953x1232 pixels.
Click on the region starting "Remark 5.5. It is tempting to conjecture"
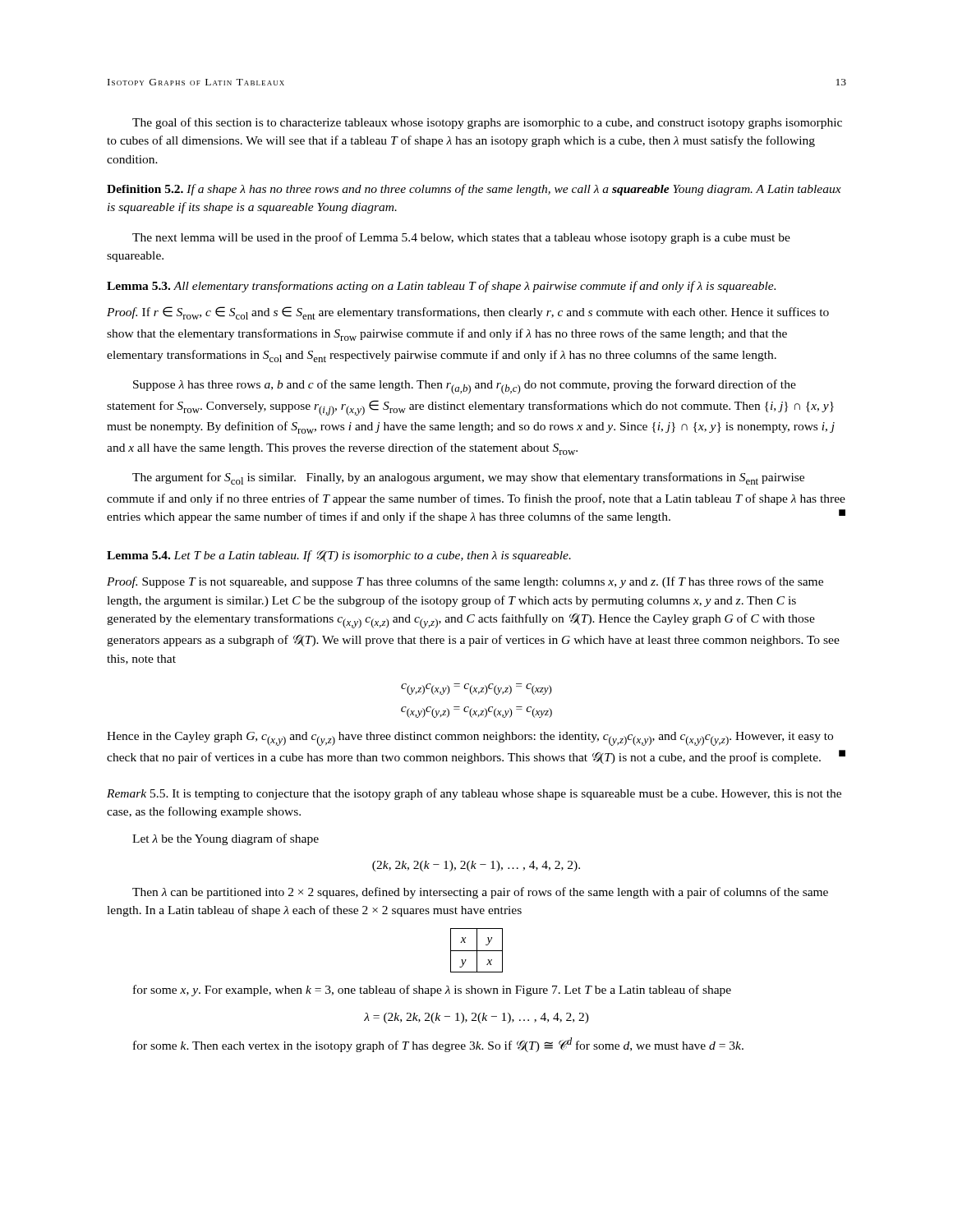(476, 803)
